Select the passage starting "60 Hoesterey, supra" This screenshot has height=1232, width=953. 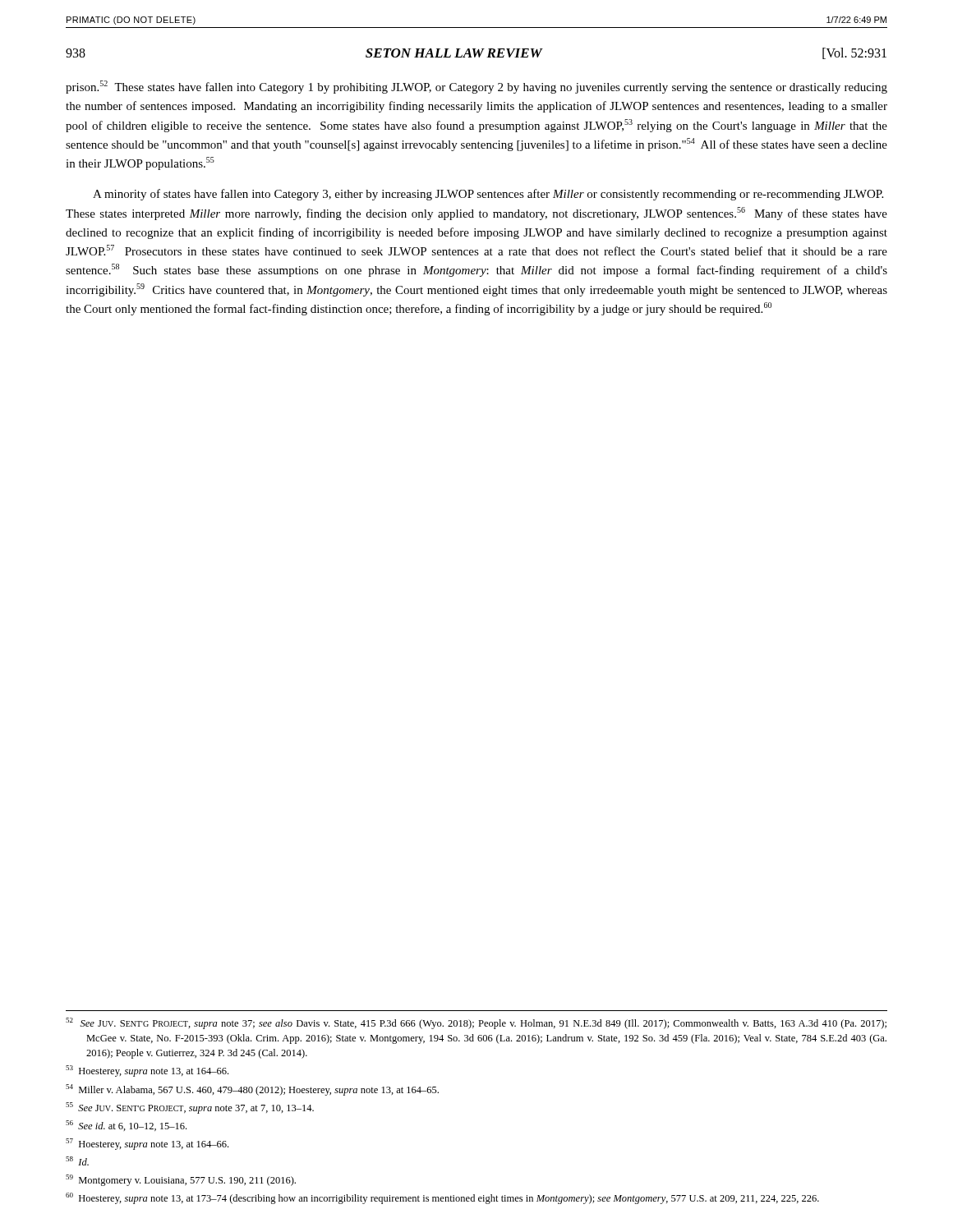pyautogui.click(x=443, y=1198)
